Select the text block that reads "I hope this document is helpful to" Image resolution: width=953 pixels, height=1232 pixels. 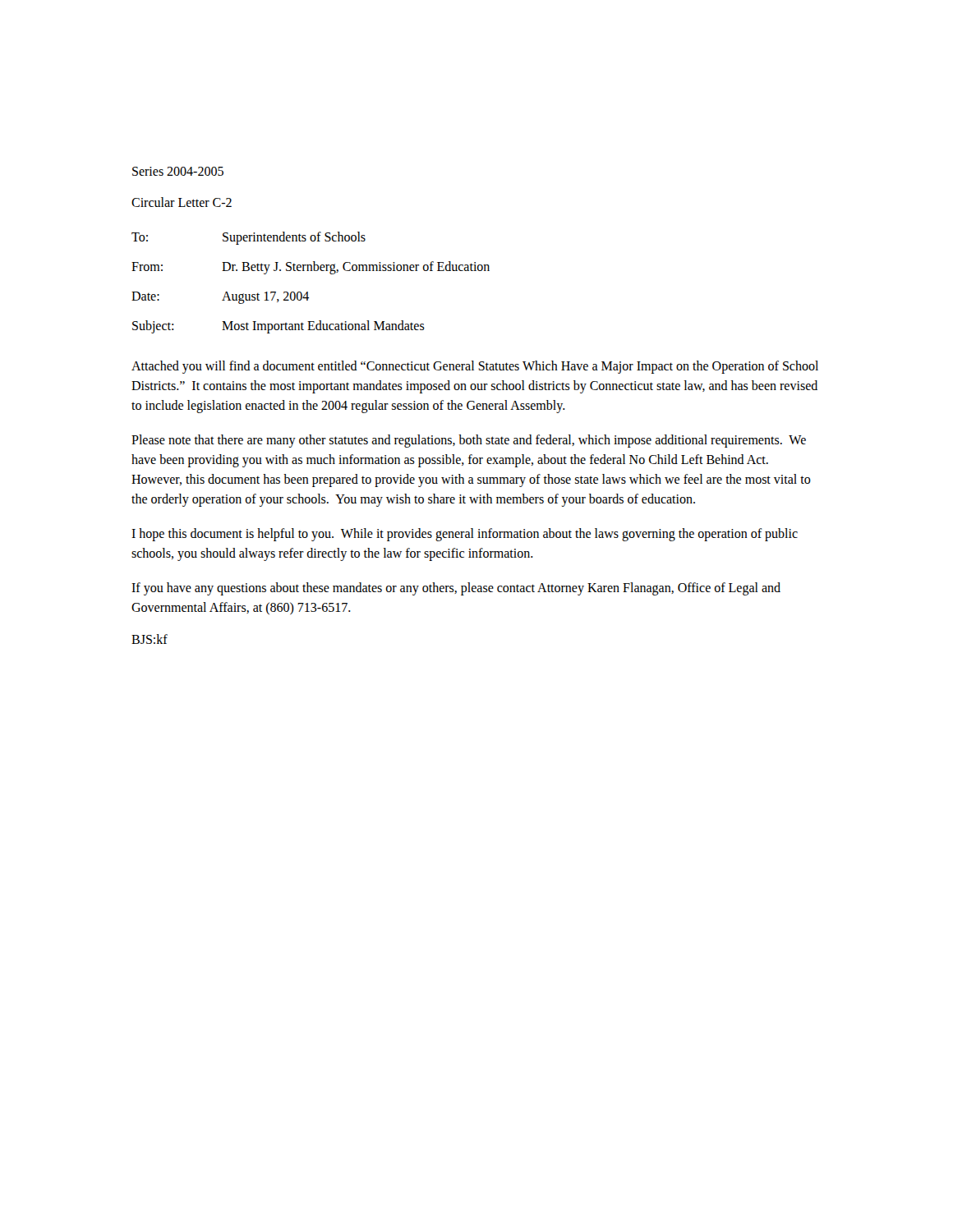coord(465,543)
